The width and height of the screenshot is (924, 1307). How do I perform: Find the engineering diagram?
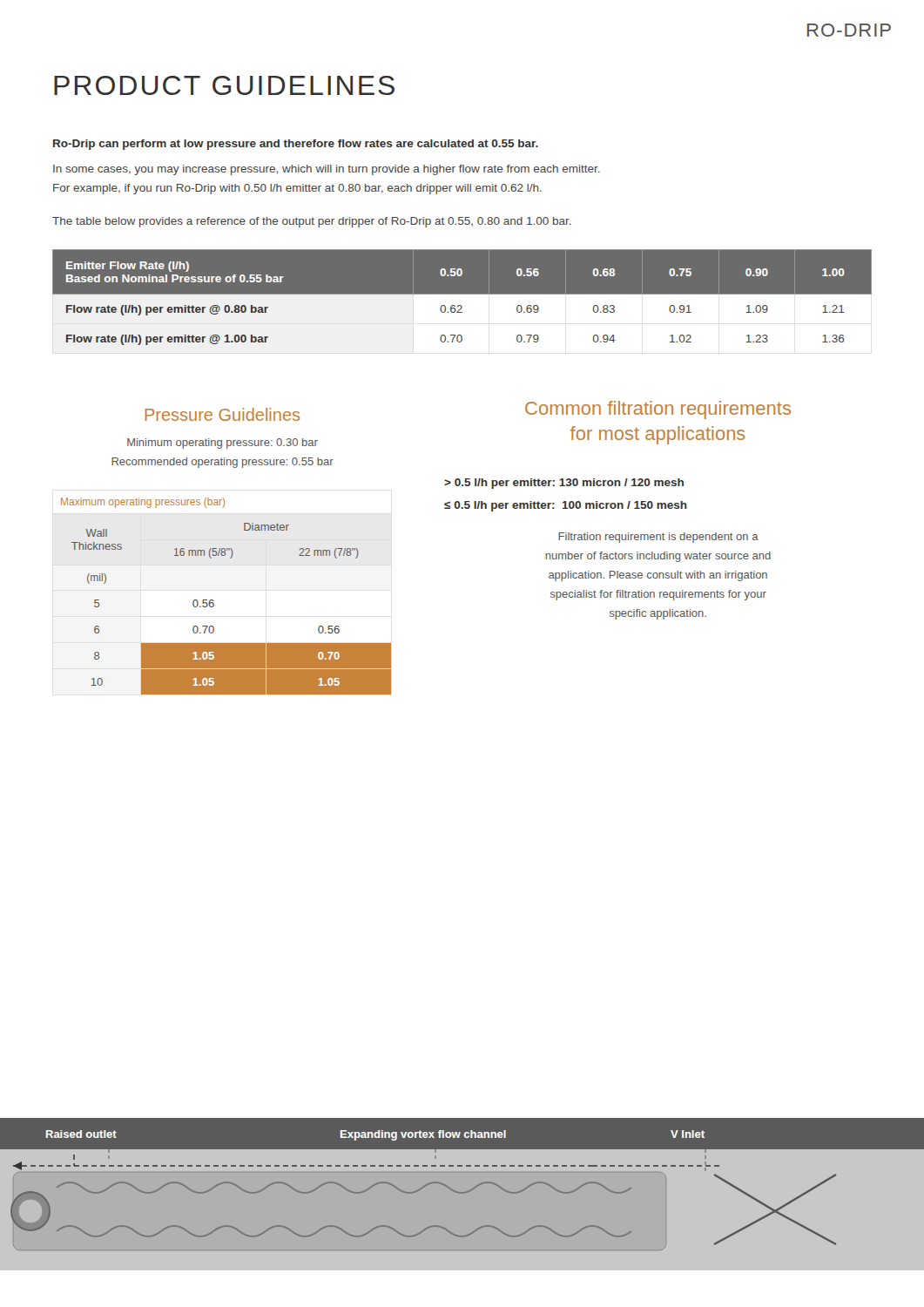click(x=462, y=1194)
